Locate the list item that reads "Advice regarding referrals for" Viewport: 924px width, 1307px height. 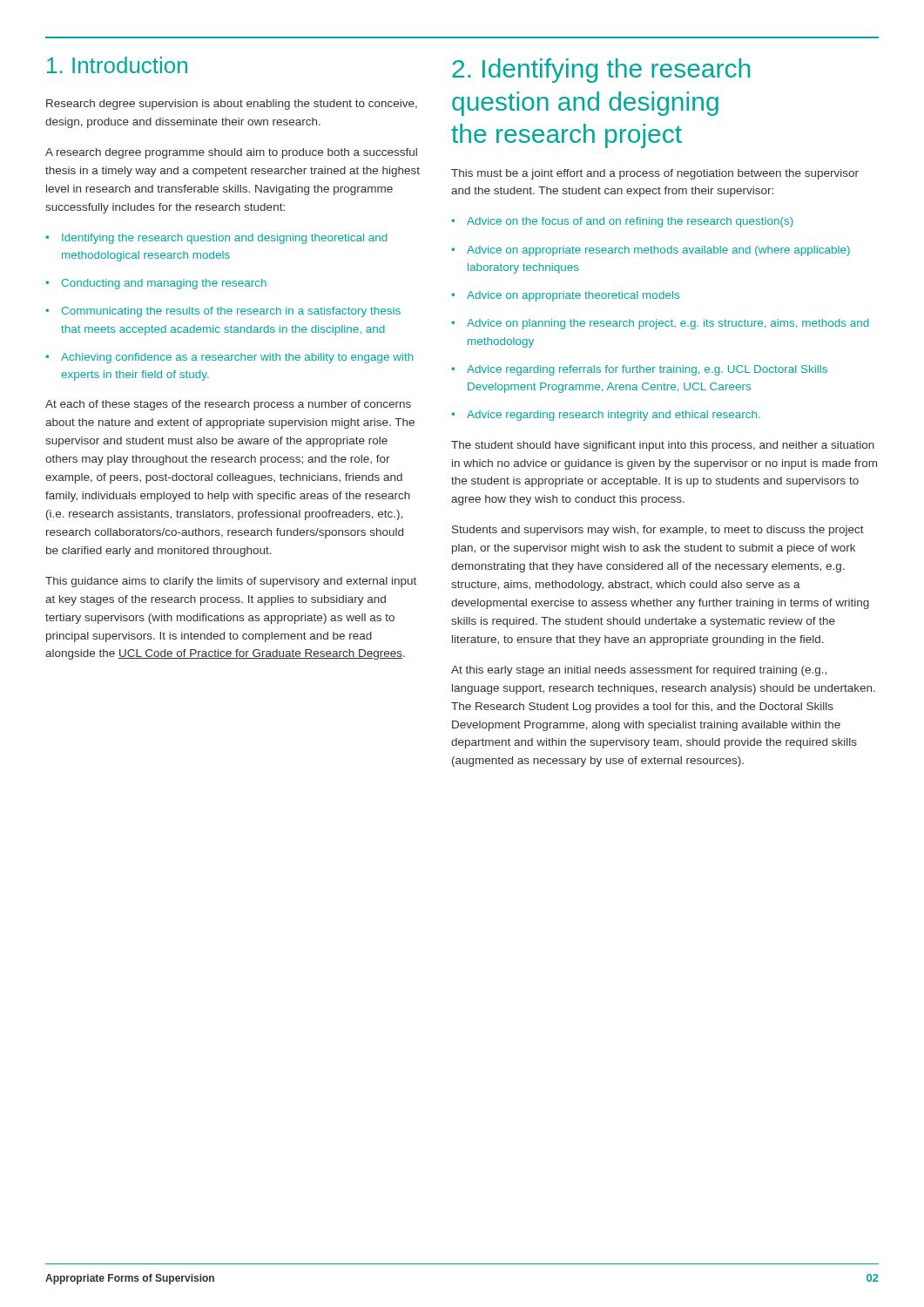coord(647,378)
